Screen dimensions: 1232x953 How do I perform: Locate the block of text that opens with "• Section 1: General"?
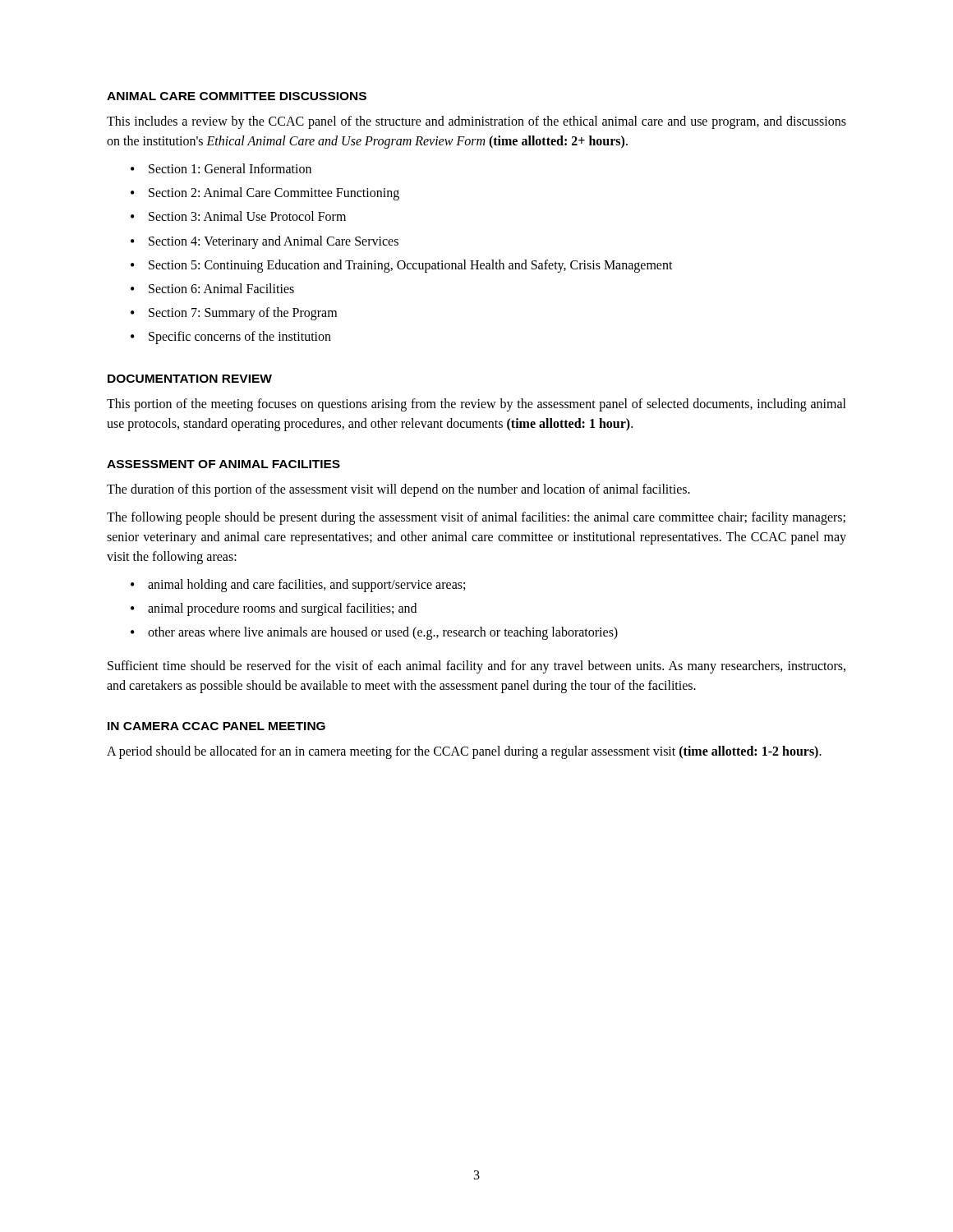221,168
